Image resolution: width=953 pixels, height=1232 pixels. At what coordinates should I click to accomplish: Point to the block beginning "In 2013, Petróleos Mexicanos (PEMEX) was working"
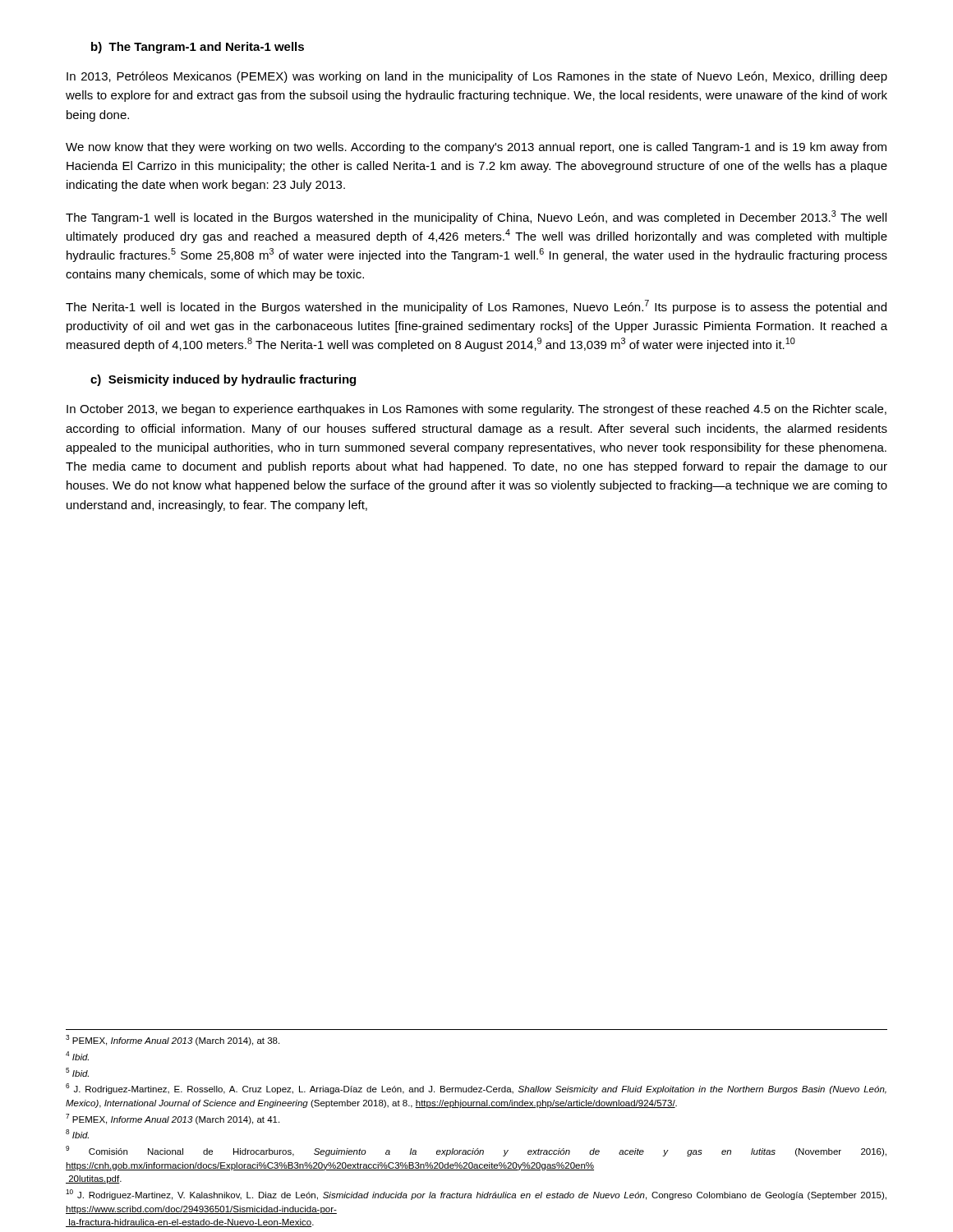tap(476, 95)
